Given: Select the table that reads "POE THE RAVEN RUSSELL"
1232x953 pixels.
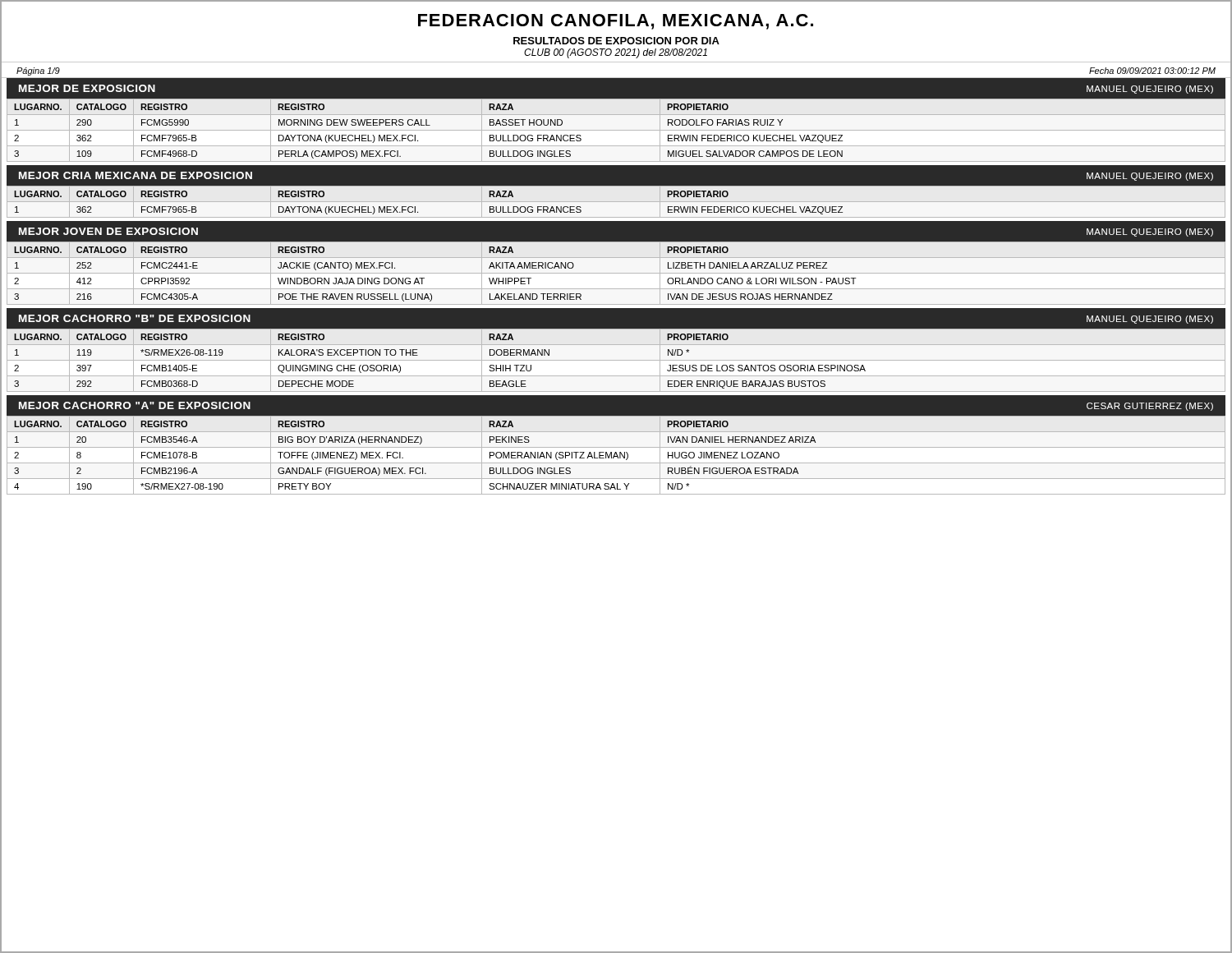Looking at the screenshot, I should tap(616, 273).
